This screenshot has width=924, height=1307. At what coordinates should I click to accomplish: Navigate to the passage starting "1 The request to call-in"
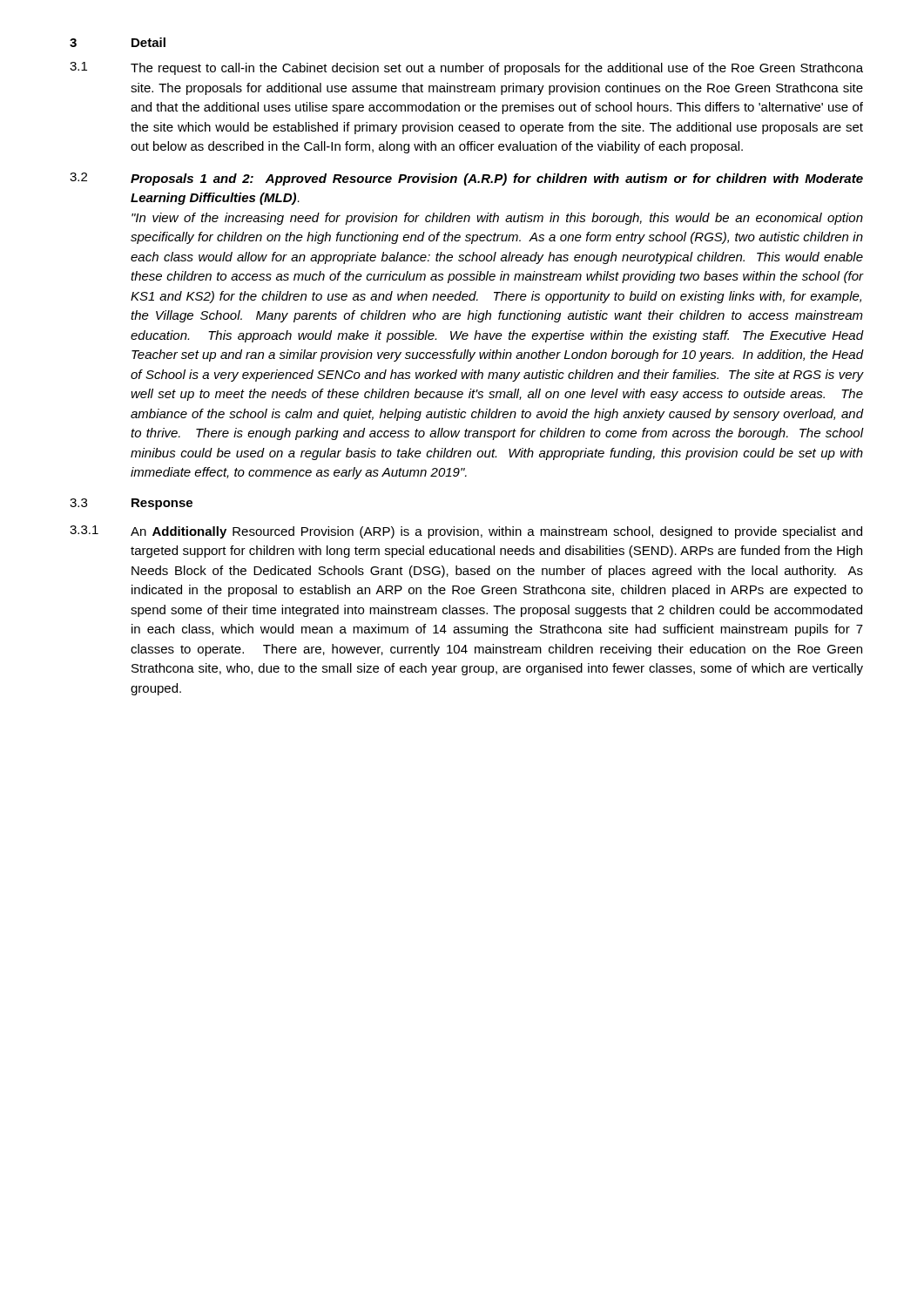pos(466,107)
